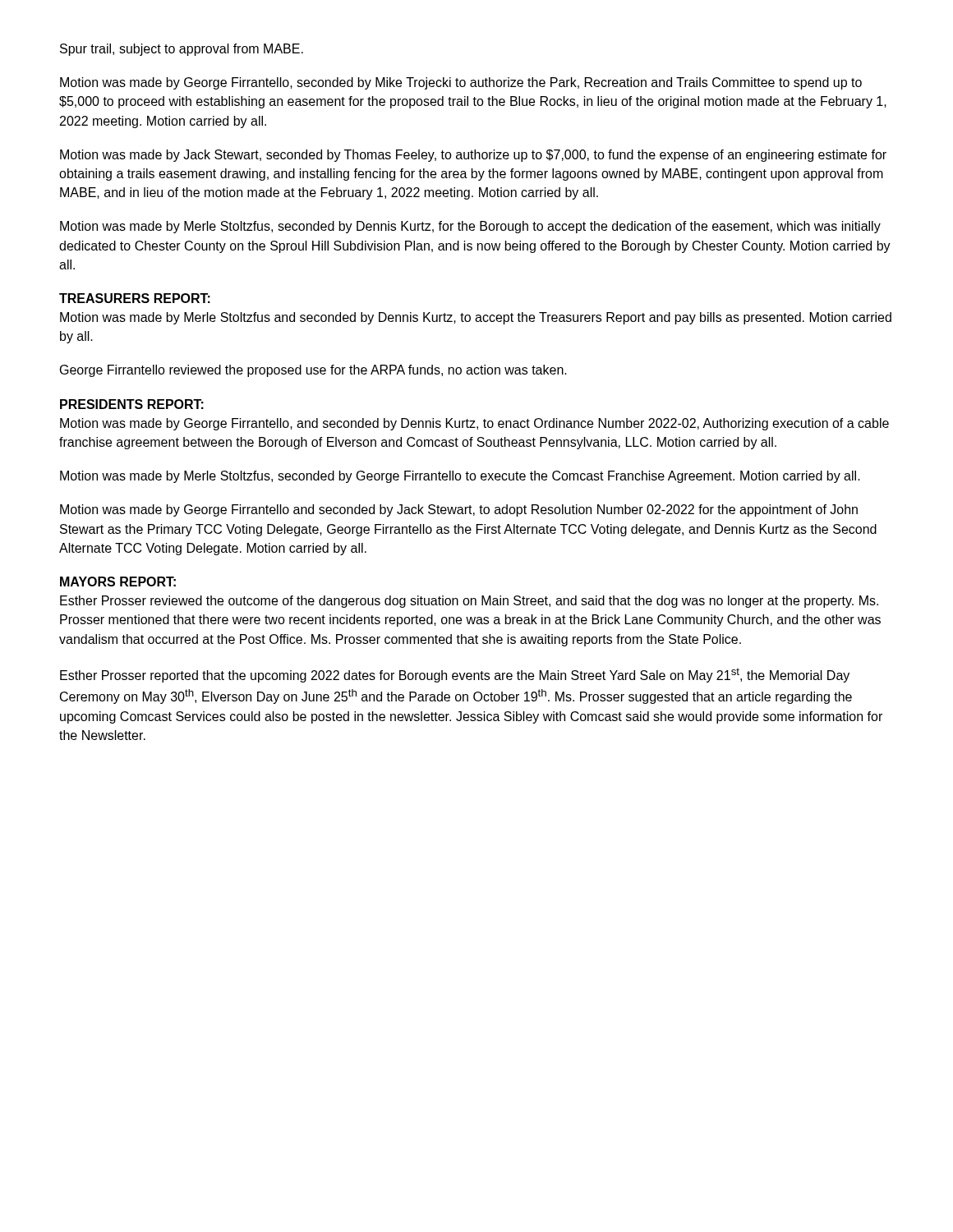This screenshot has height=1232, width=953.
Task: Find the text block containing "Esther Prosser reviewed the outcome of the dangerous"
Action: tap(470, 620)
